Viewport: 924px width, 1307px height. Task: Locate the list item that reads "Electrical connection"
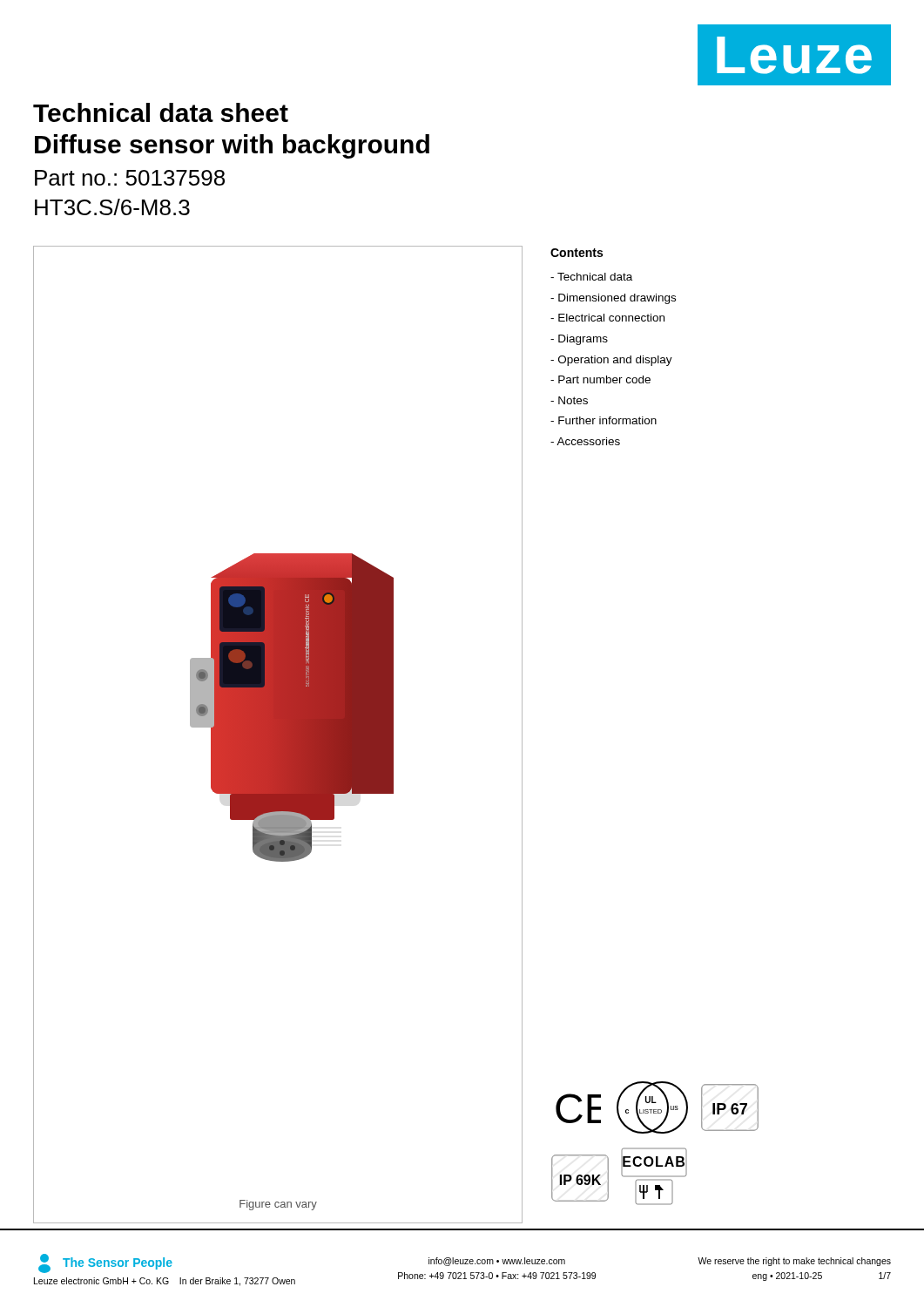[x=608, y=318]
